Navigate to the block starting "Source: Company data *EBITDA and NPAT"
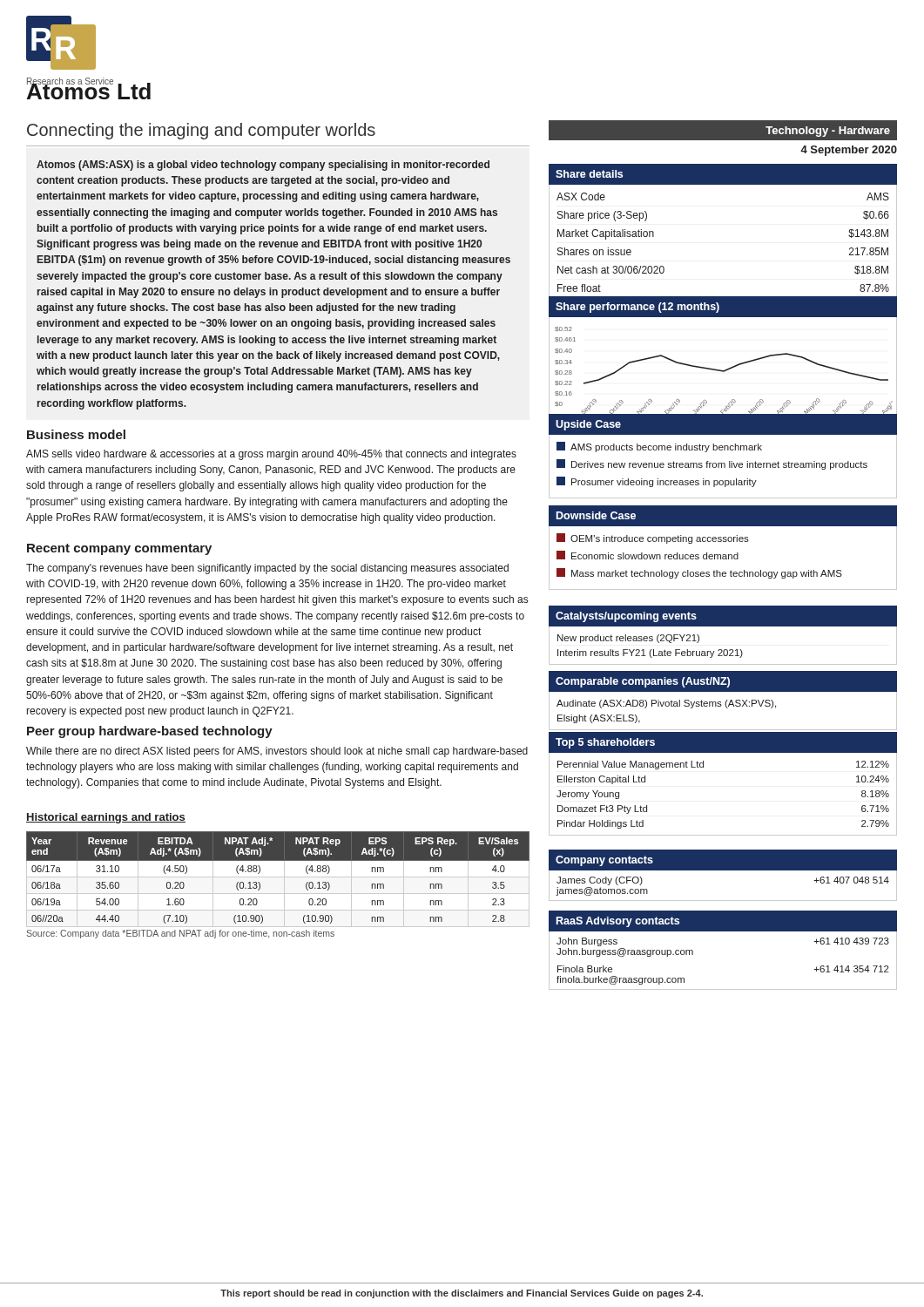924x1307 pixels. 180,933
